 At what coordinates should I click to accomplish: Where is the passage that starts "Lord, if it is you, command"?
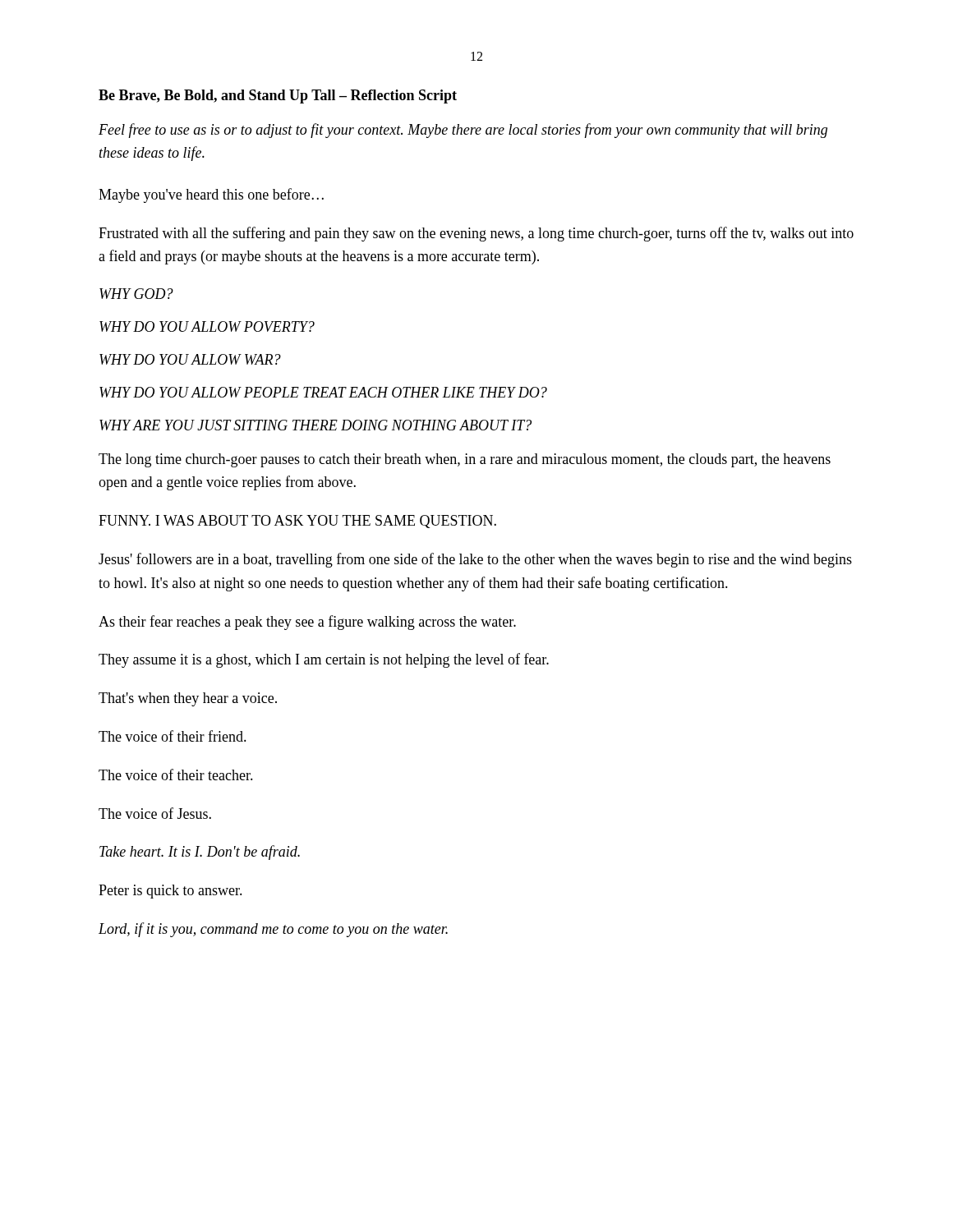274,929
